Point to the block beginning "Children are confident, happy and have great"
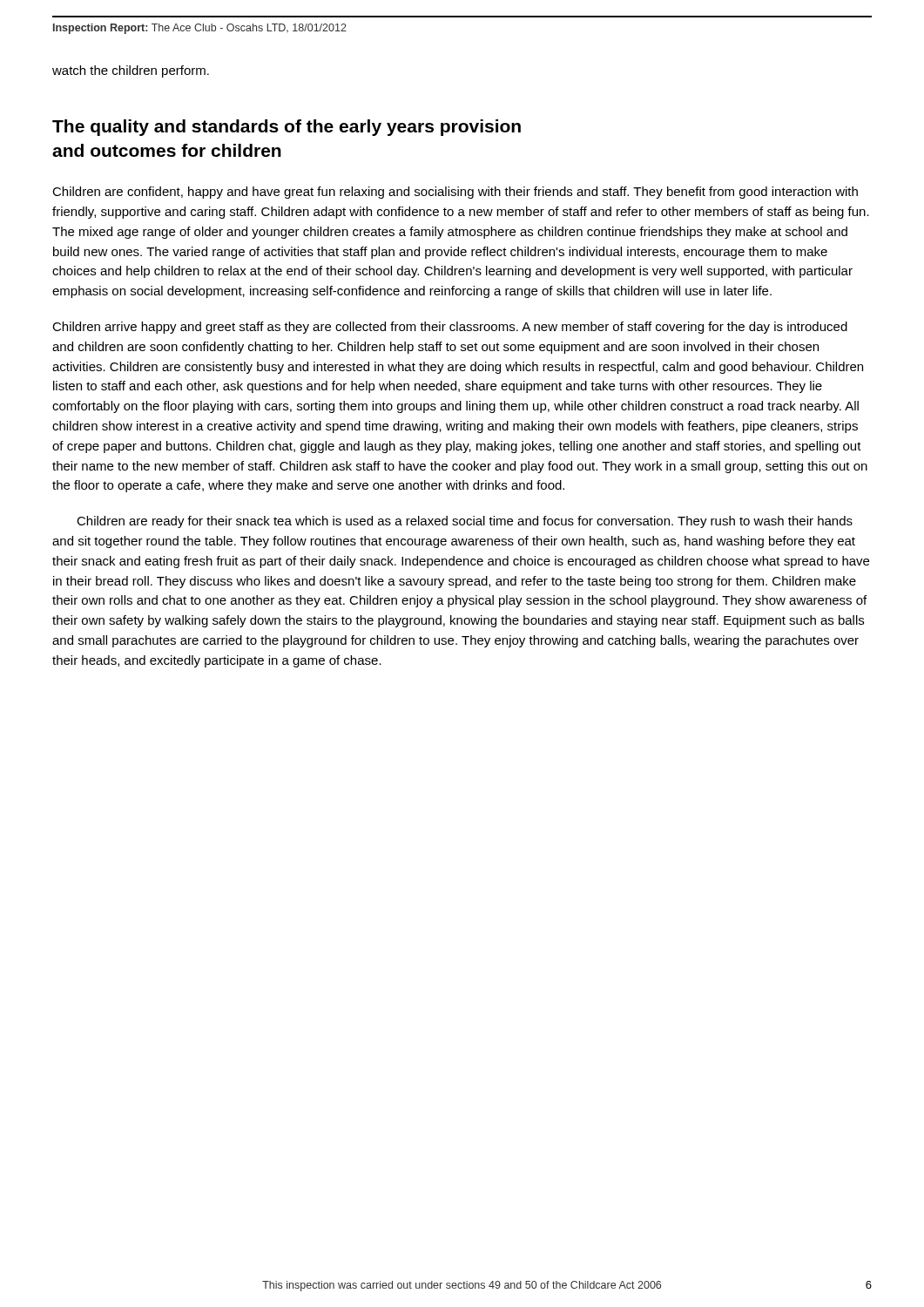Image resolution: width=924 pixels, height=1307 pixels. point(461,241)
